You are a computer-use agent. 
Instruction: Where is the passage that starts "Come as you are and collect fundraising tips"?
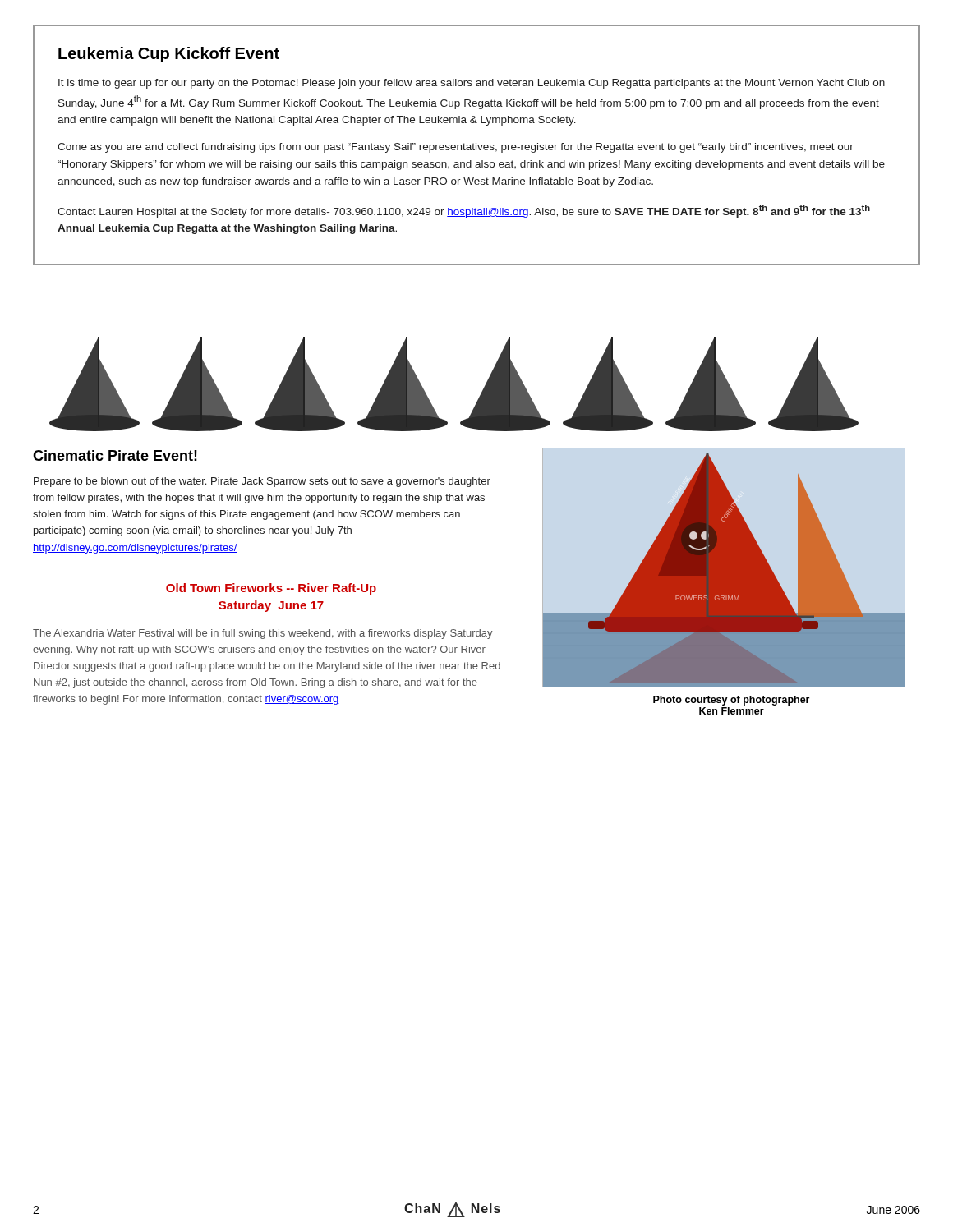point(476,165)
